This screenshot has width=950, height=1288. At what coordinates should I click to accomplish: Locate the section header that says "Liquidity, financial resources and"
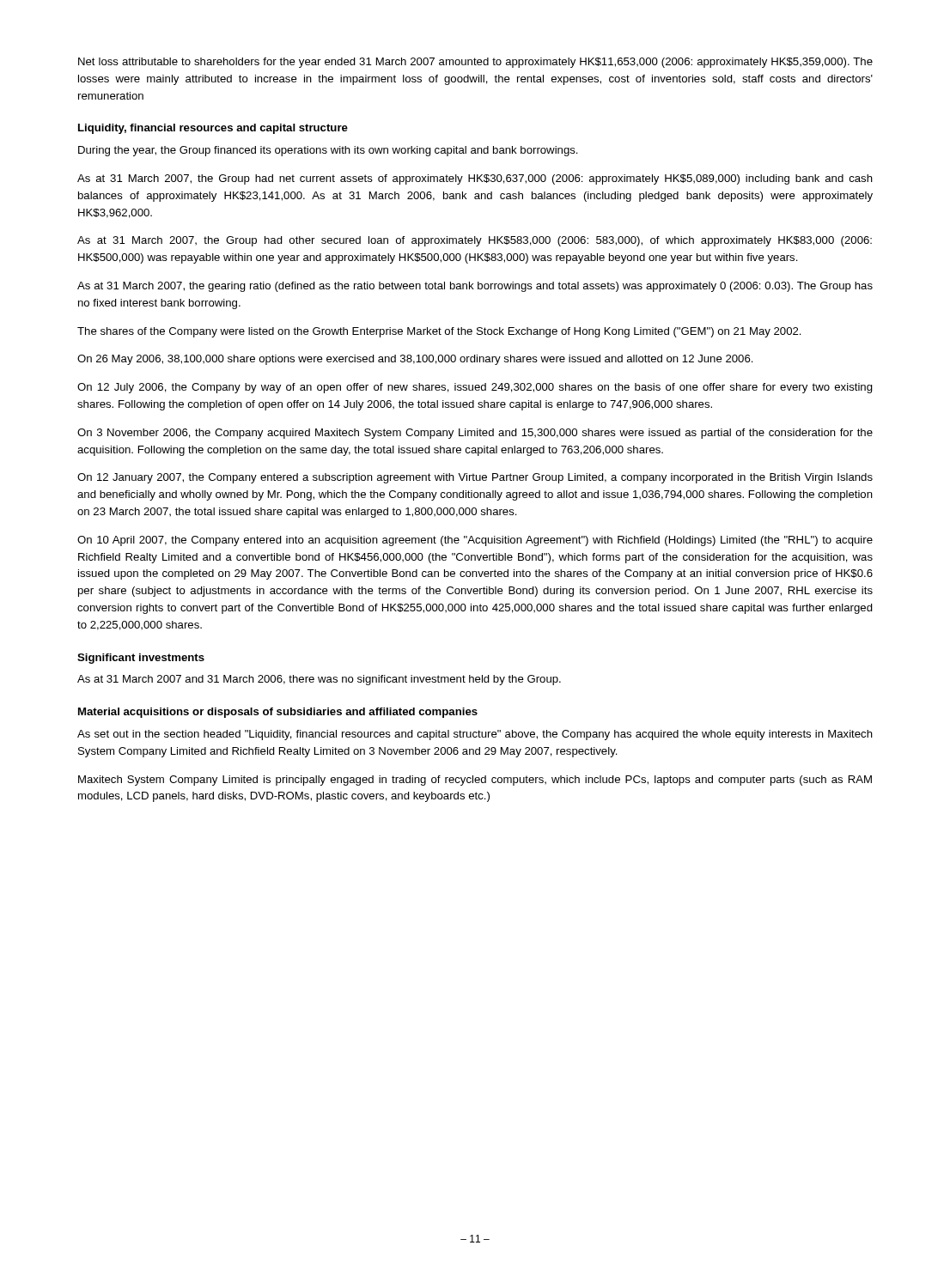click(213, 128)
